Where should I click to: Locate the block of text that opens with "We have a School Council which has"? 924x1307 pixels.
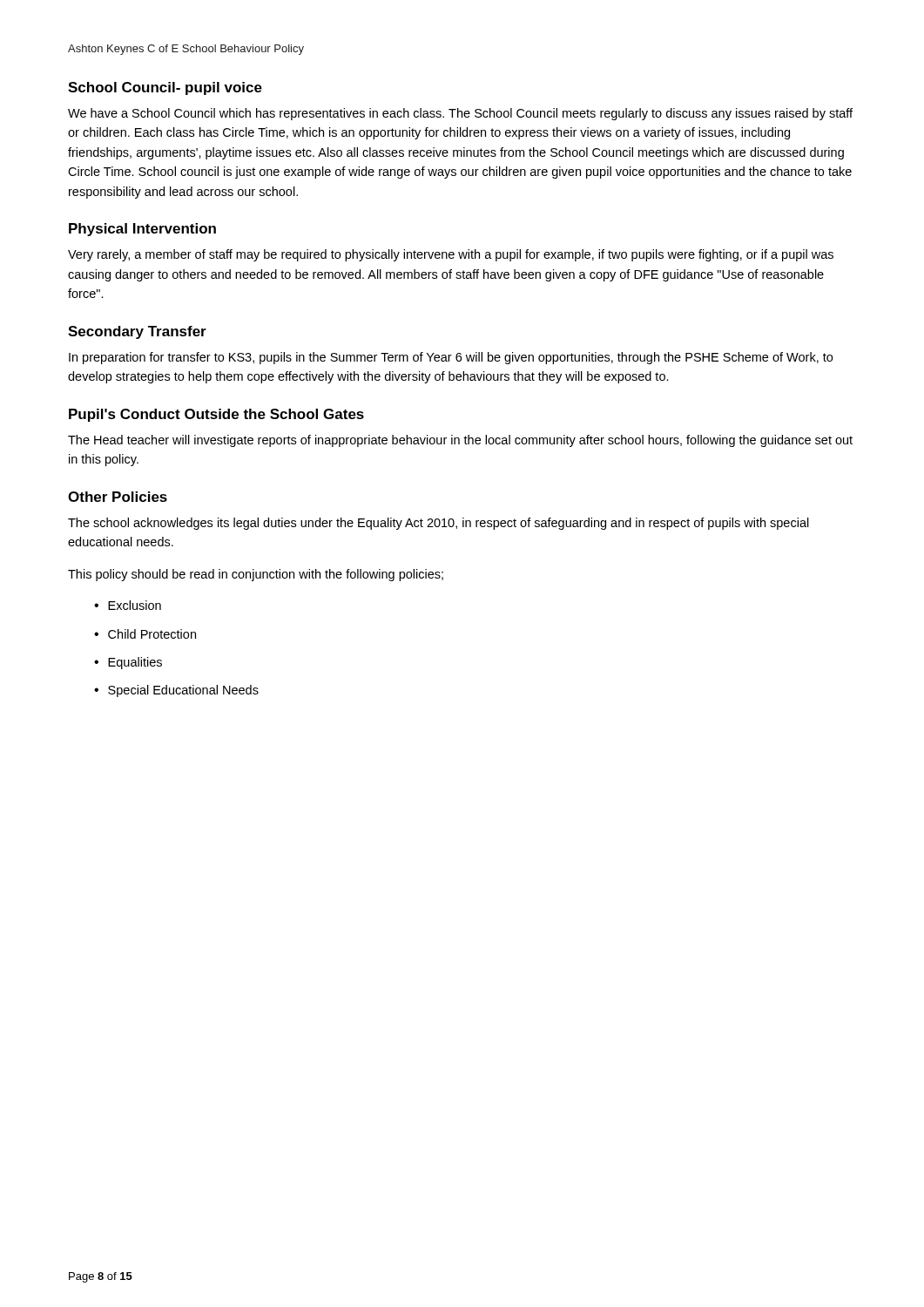pos(460,152)
